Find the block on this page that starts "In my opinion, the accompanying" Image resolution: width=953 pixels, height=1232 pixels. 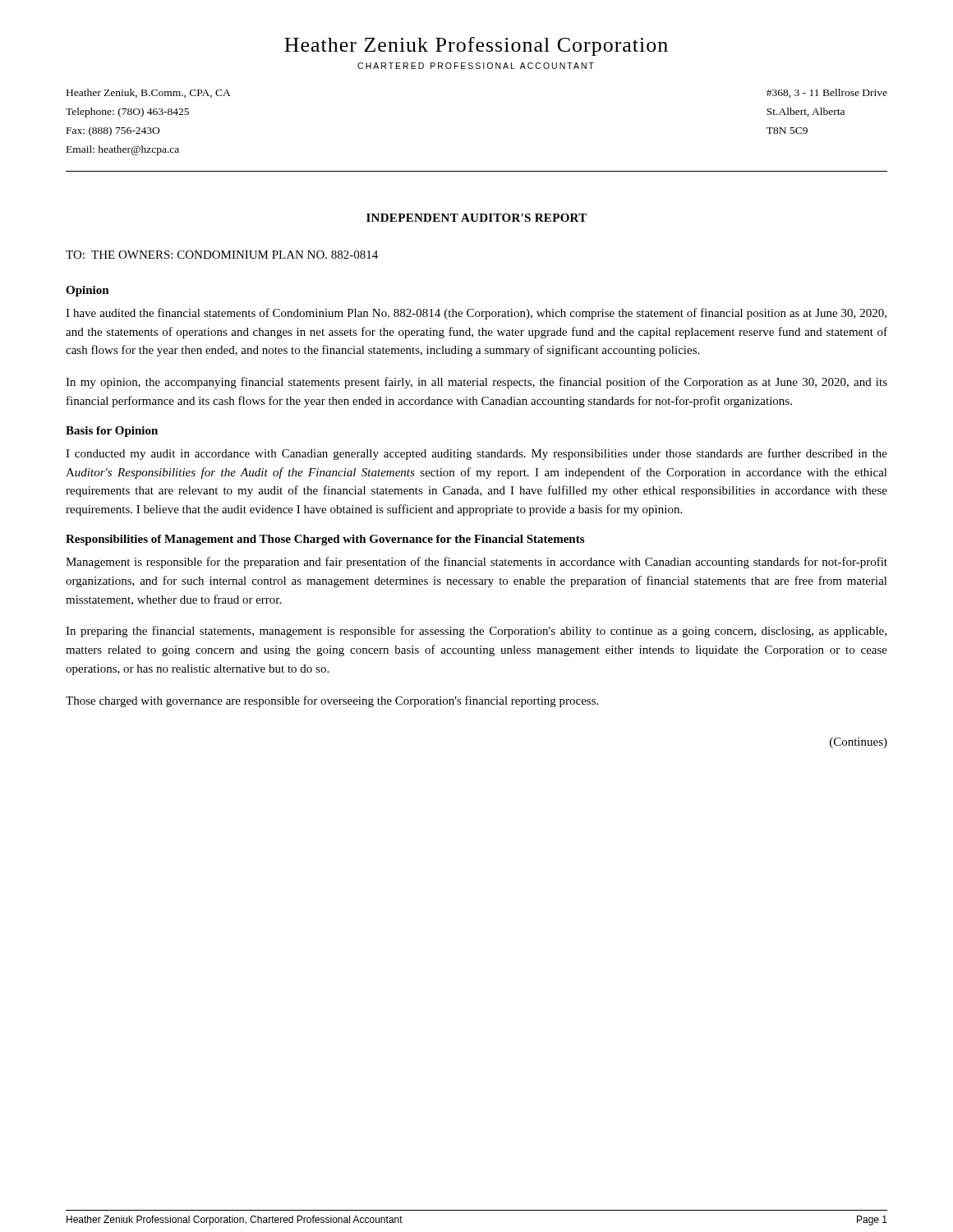click(x=476, y=391)
